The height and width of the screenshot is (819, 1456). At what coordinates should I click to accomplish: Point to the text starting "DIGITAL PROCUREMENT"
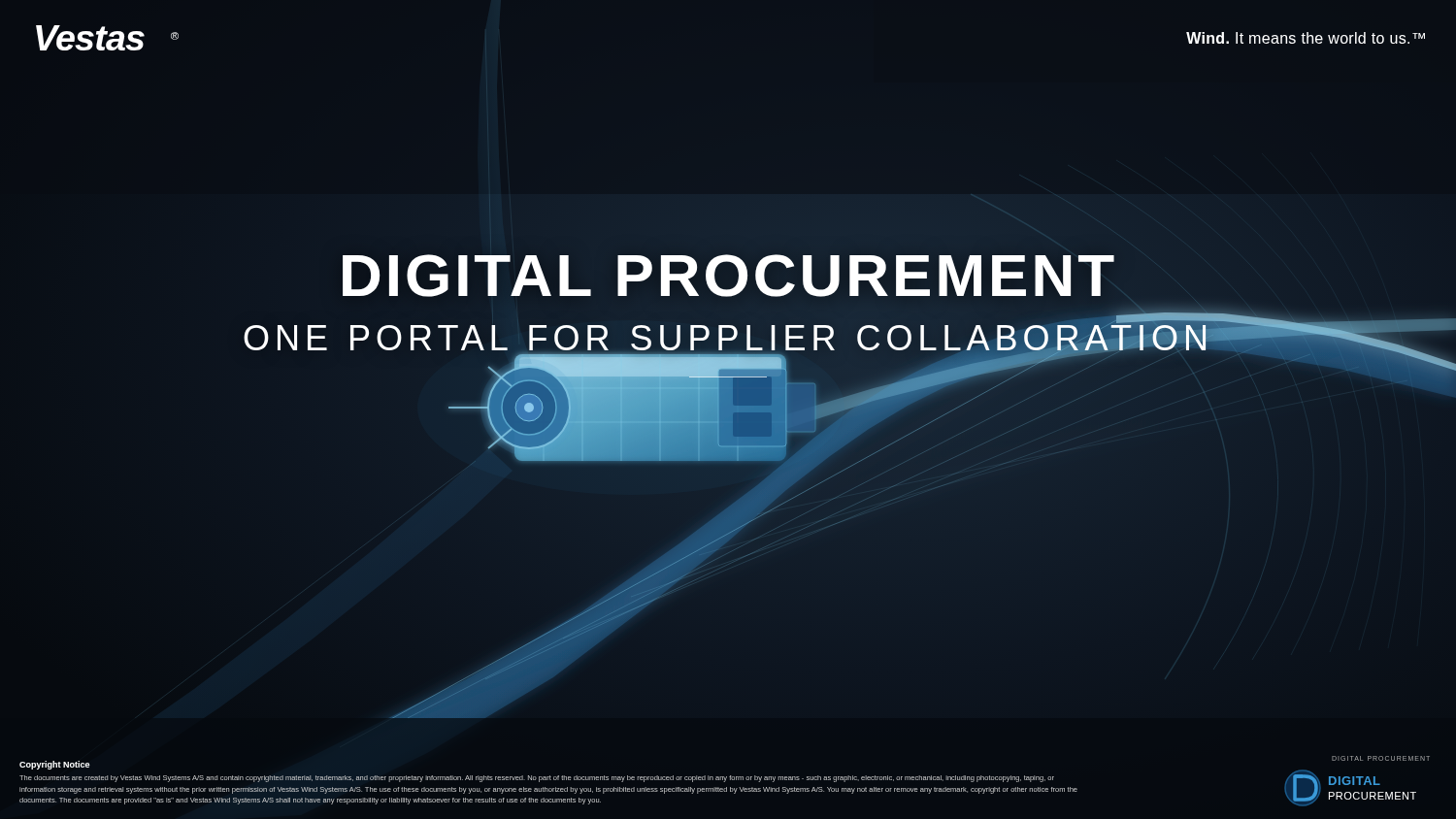click(x=728, y=276)
